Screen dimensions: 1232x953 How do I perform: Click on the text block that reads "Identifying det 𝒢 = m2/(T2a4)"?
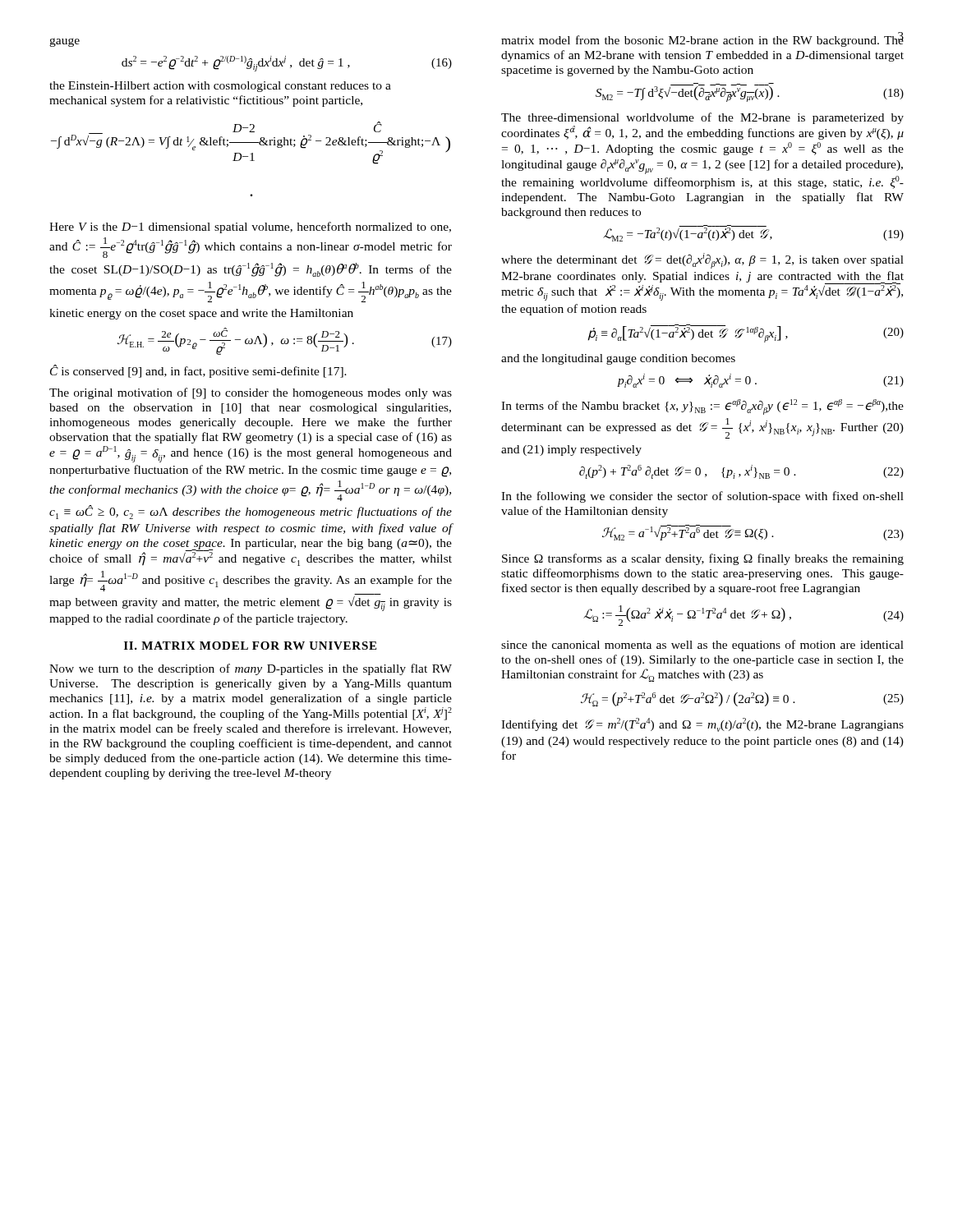click(702, 739)
